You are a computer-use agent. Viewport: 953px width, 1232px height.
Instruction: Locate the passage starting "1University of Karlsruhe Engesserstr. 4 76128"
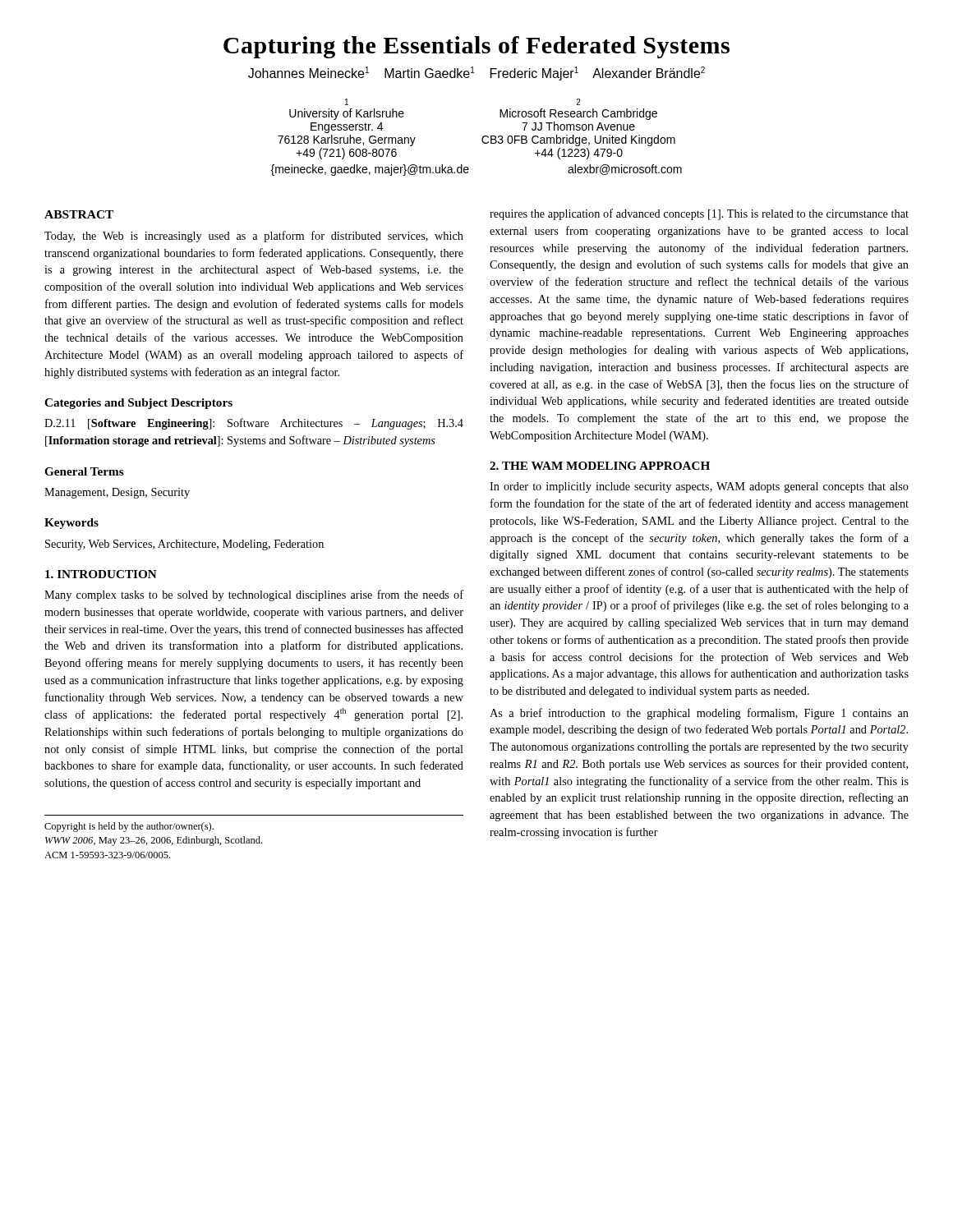(346, 129)
